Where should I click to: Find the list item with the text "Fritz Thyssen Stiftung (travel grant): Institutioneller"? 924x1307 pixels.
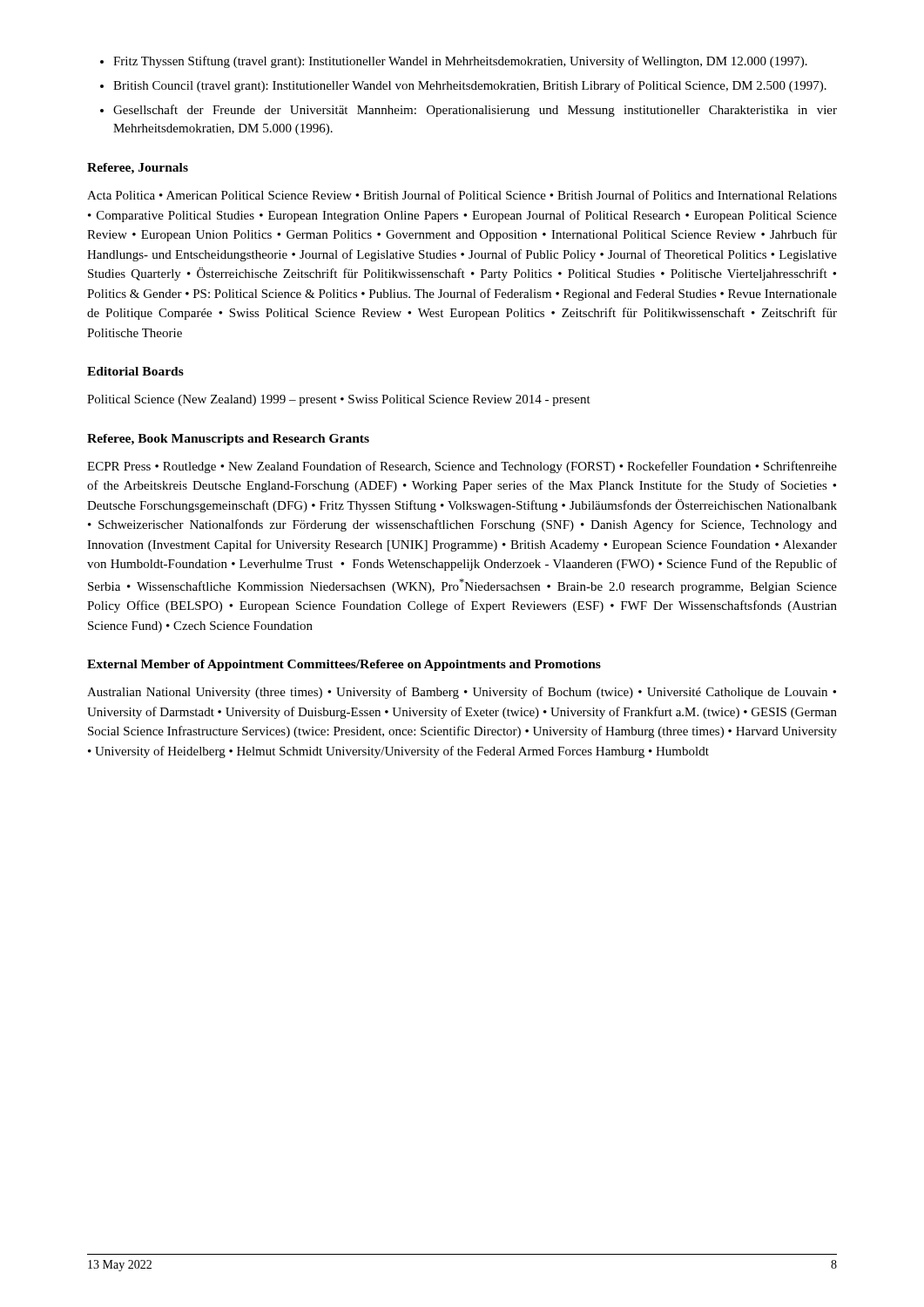(x=460, y=61)
